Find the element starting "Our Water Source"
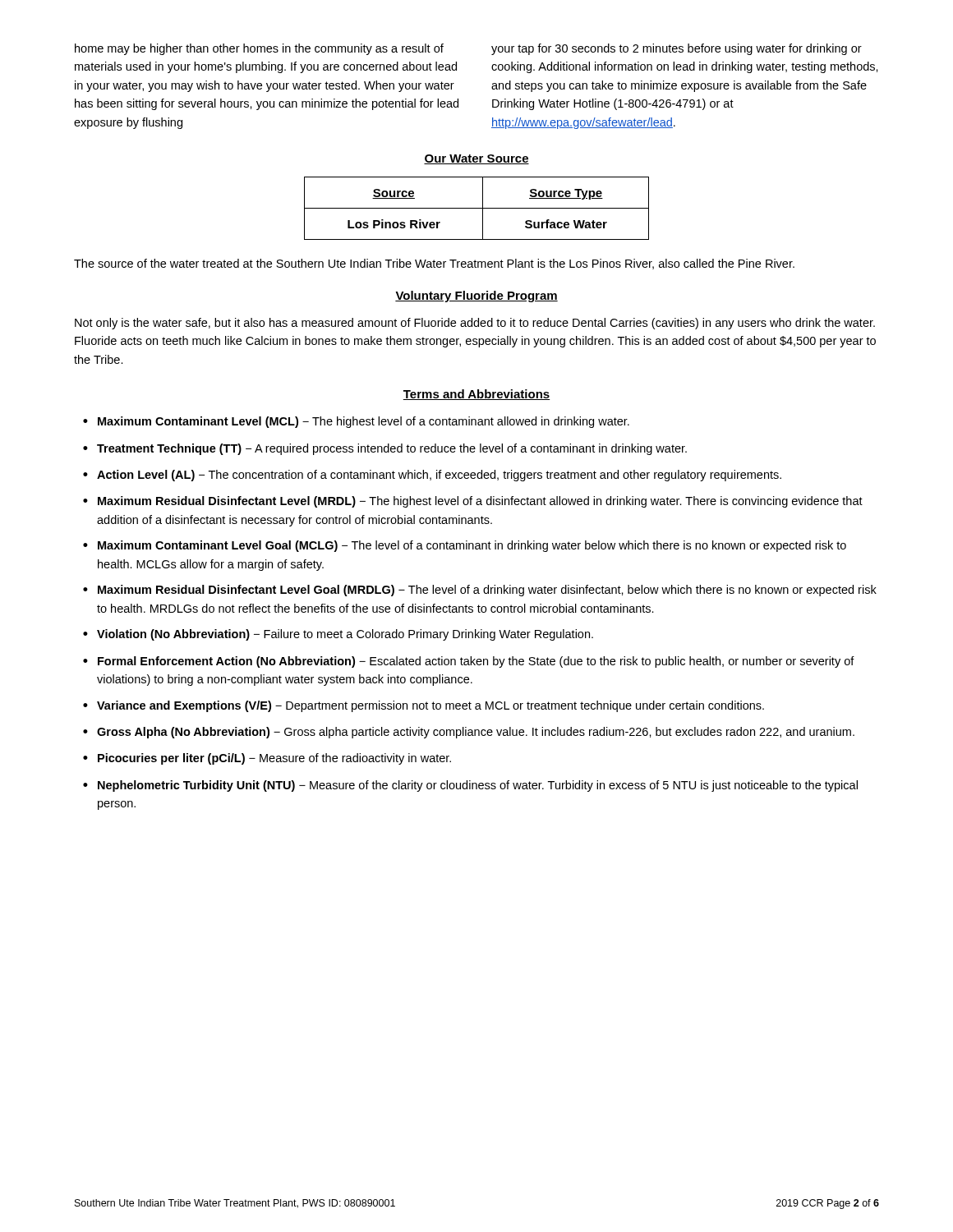Image resolution: width=953 pixels, height=1232 pixels. [476, 158]
